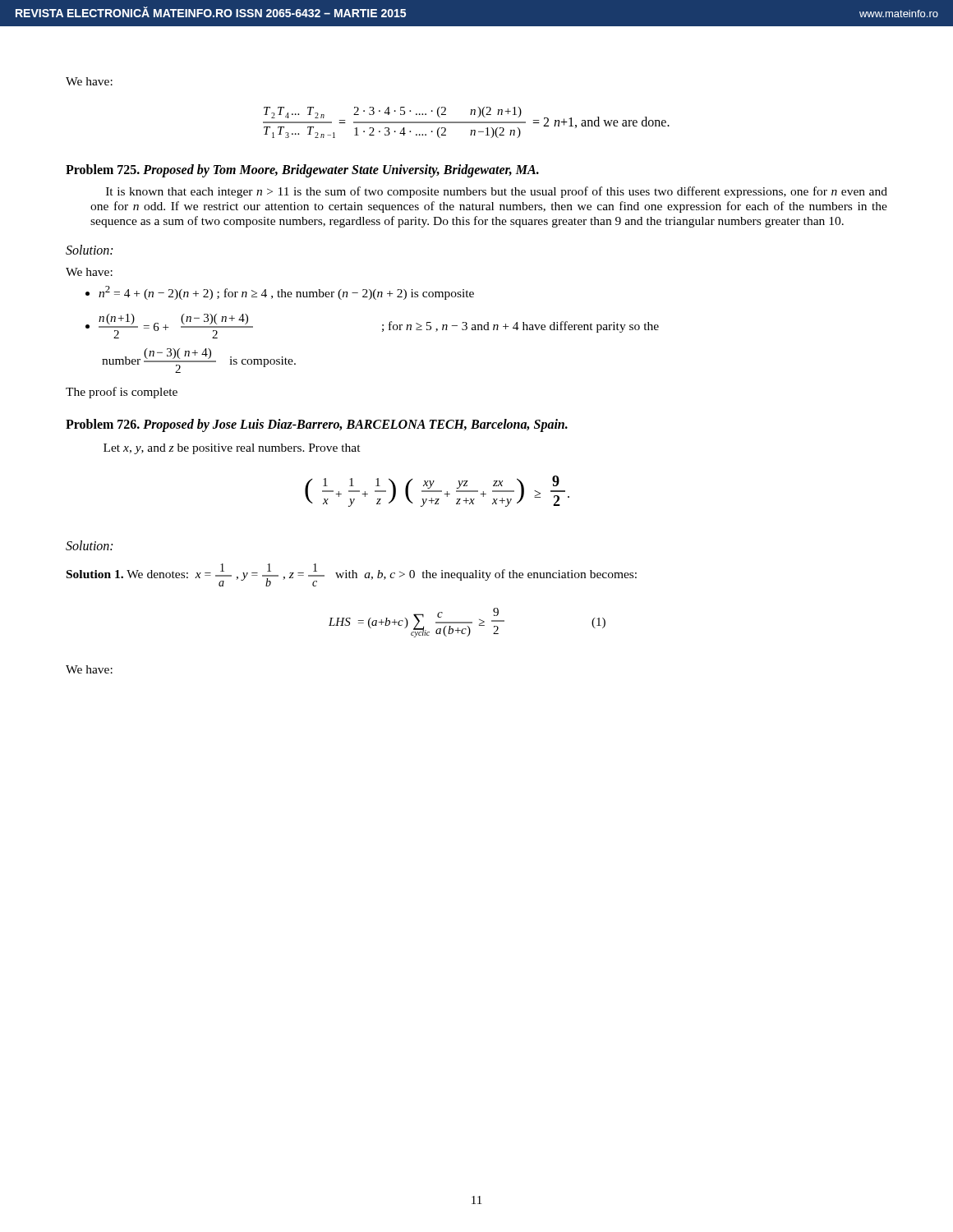The height and width of the screenshot is (1232, 953).
Task: Find the element starting "LHS = ( a +"
Action: coord(476,621)
